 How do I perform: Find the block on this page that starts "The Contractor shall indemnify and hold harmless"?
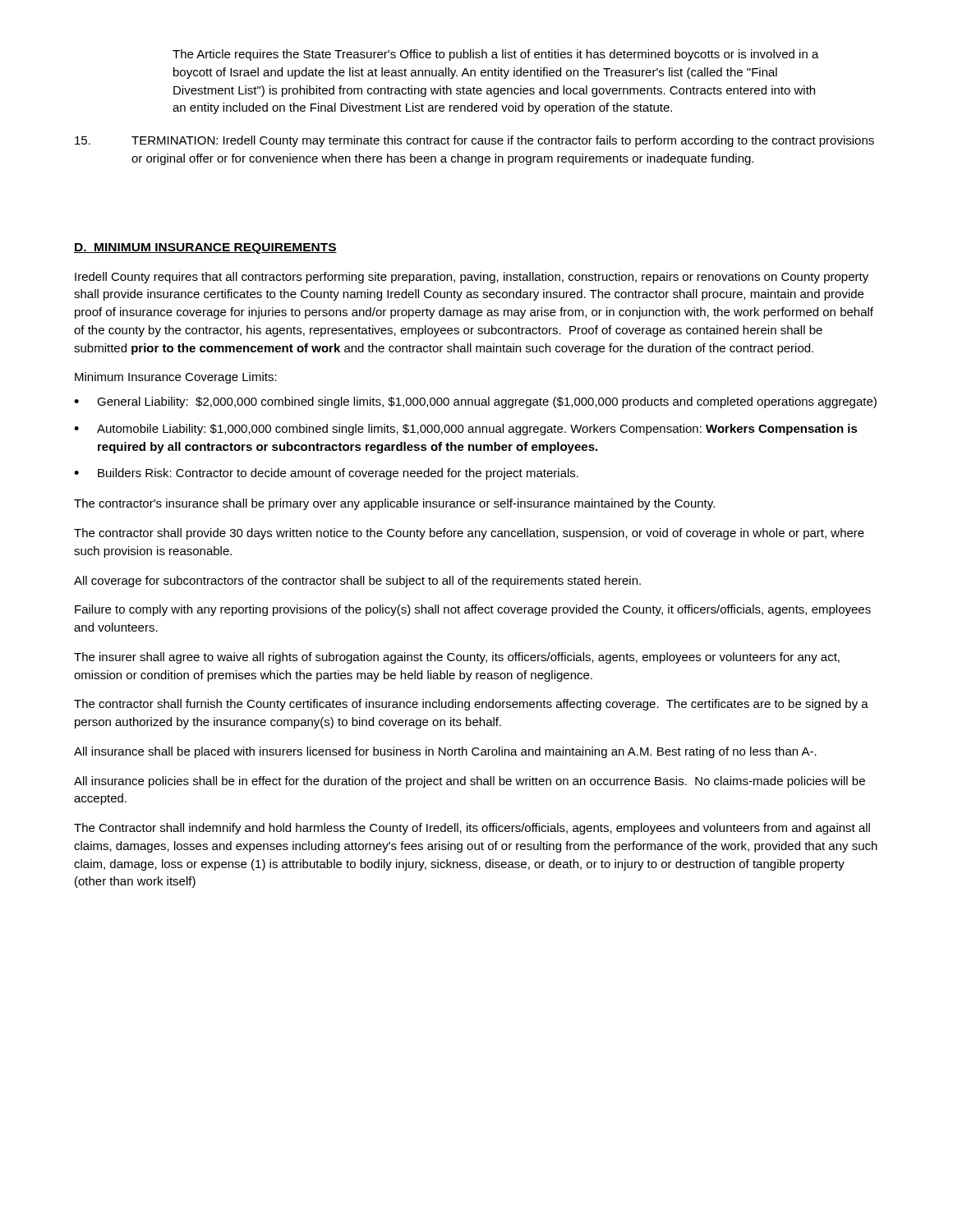(x=476, y=854)
